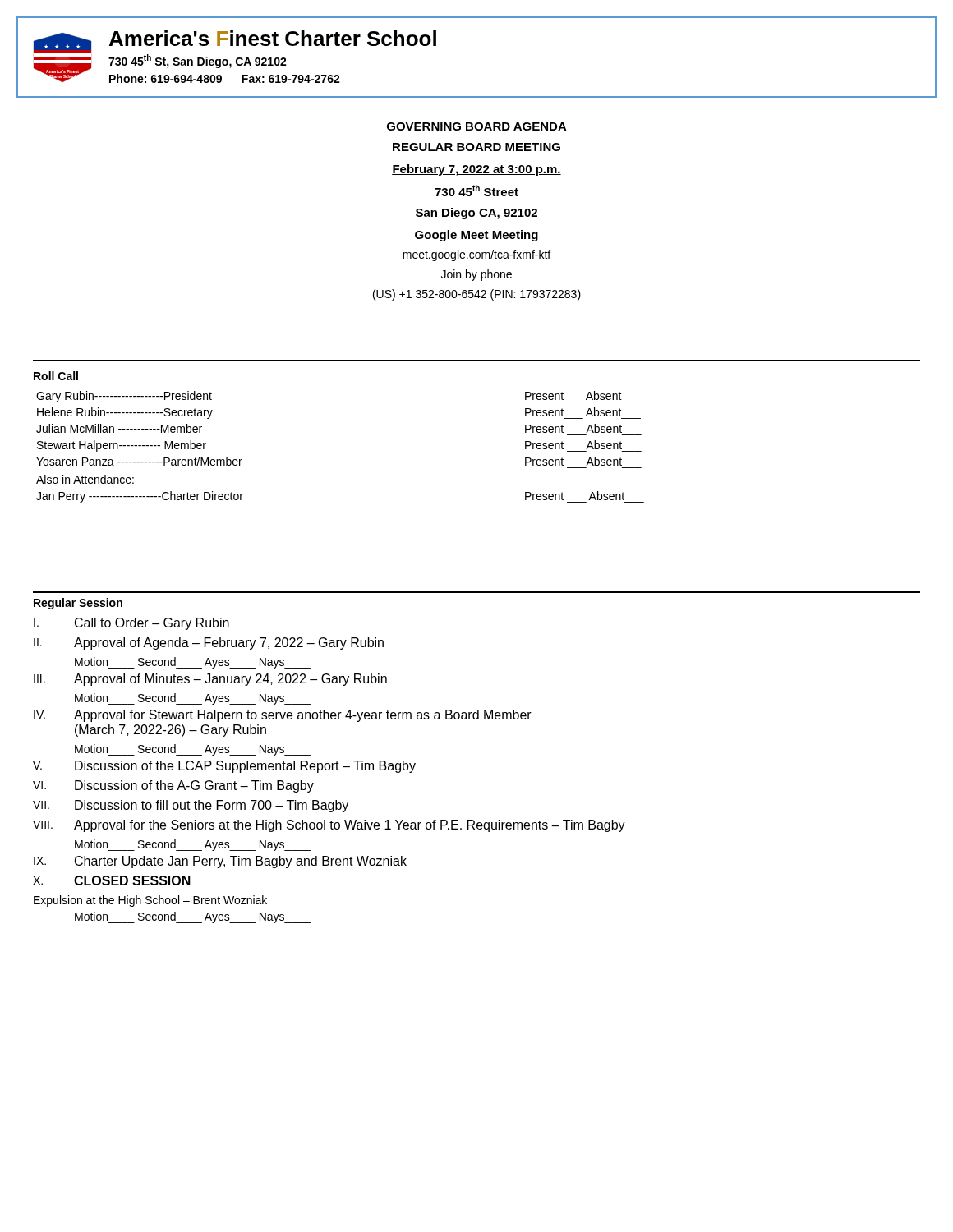Point to the passage starting "IX. Charter Update Jan Perry, Tim Bagby and"

220,862
